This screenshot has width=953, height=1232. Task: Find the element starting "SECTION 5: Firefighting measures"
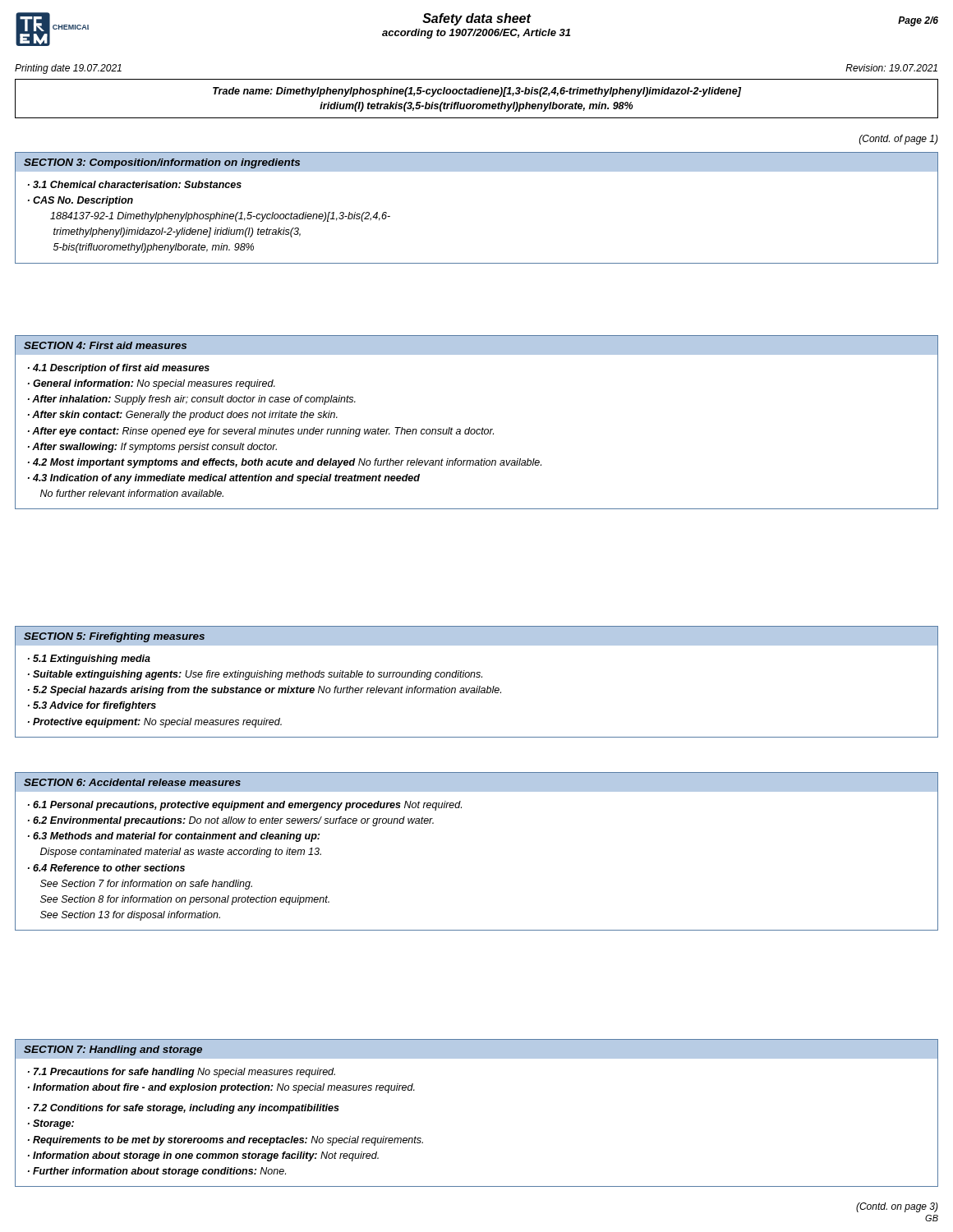pos(114,636)
